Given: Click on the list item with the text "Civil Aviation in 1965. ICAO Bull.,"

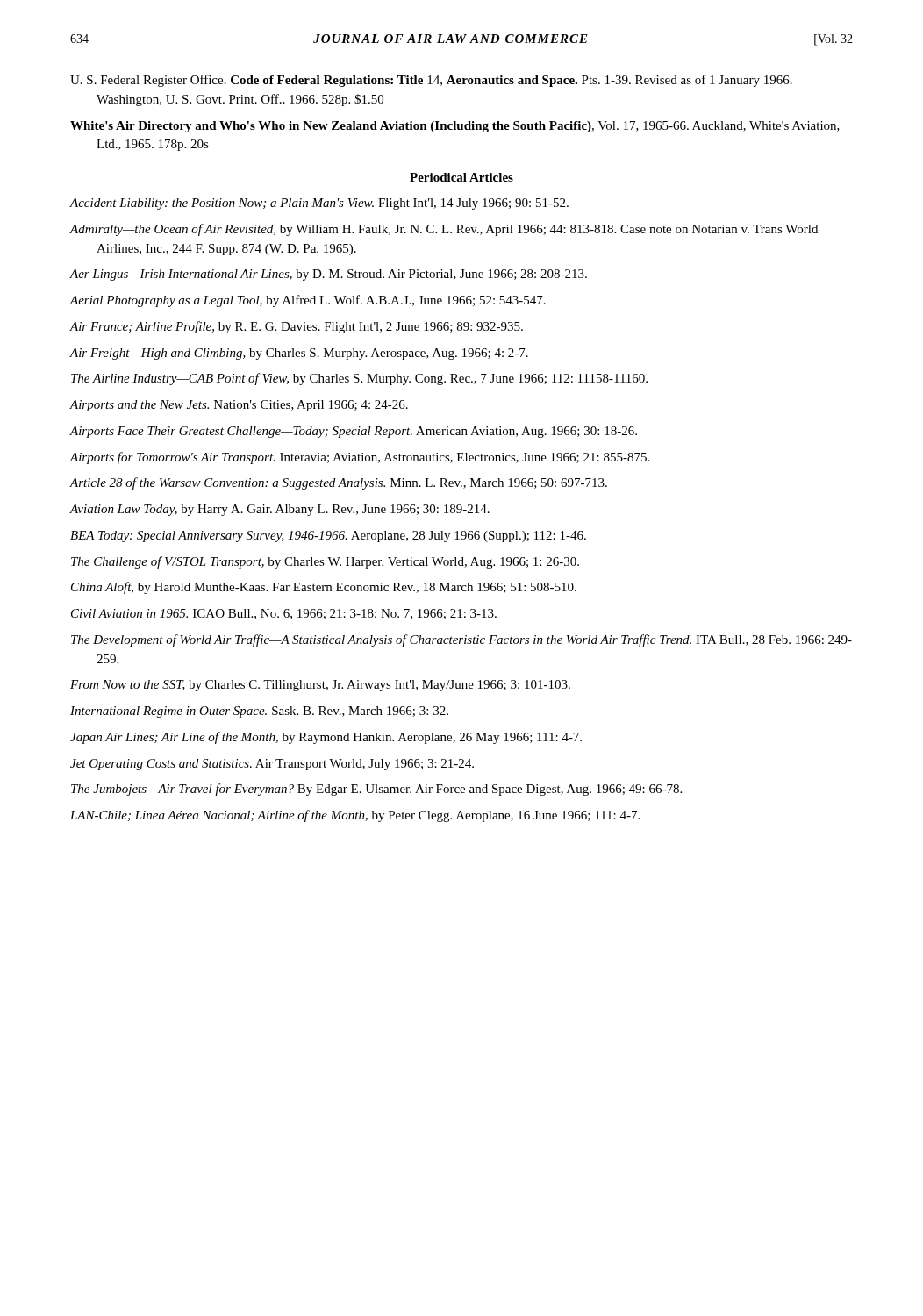Looking at the screenshot, I should [284, 613].
